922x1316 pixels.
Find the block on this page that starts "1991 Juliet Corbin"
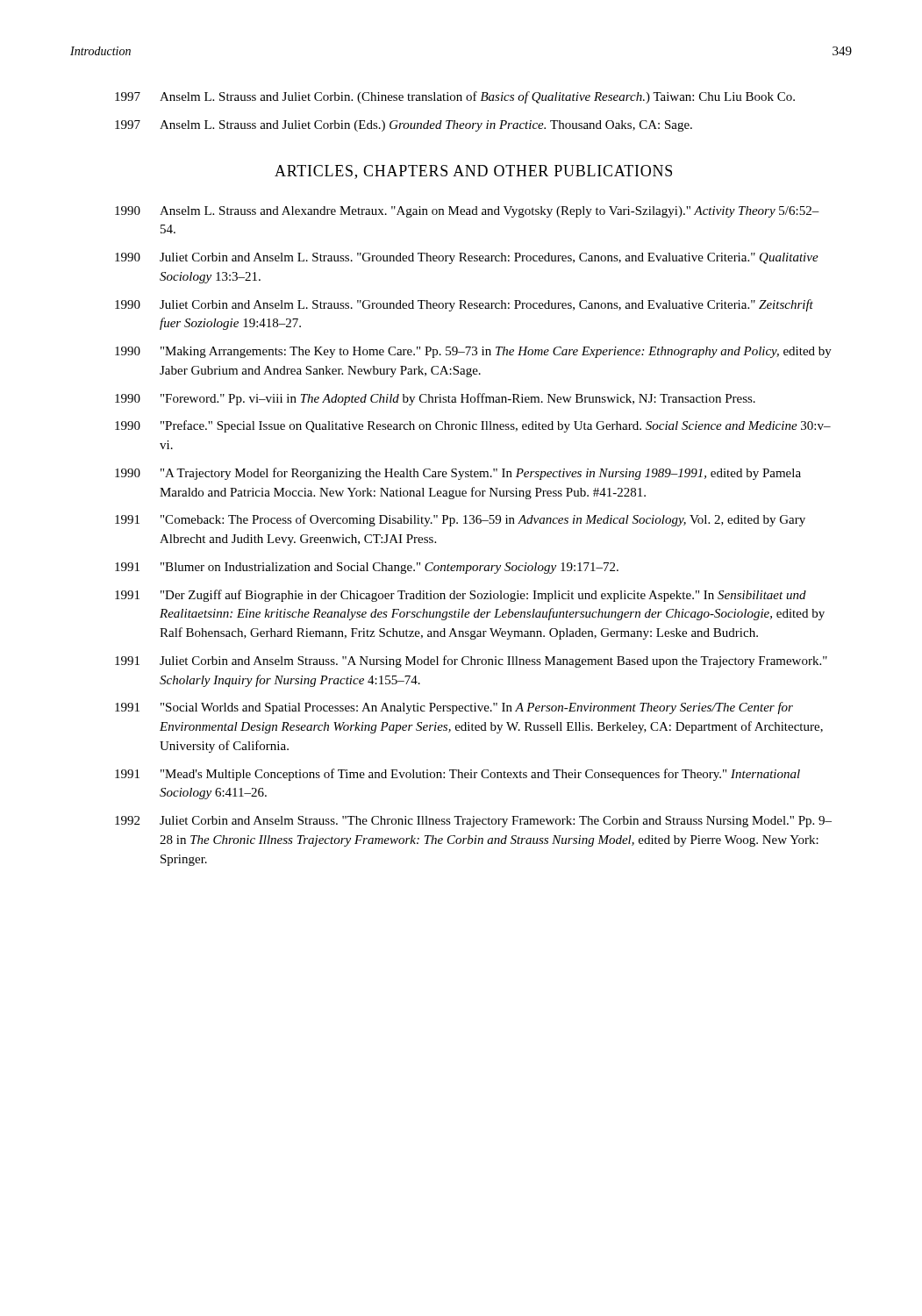[474, 671]
